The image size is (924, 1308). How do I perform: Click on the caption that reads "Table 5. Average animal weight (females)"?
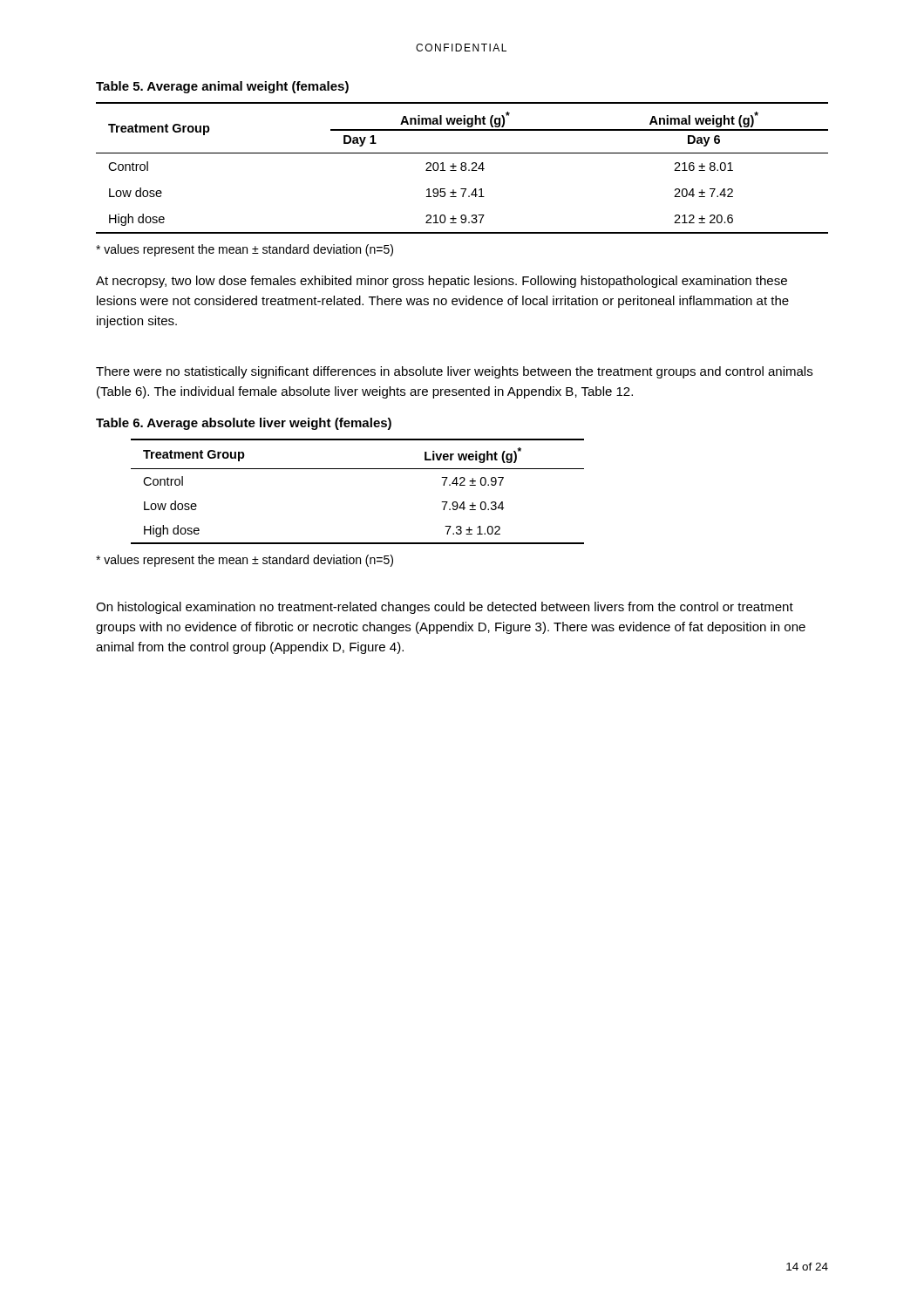(222, 86)
